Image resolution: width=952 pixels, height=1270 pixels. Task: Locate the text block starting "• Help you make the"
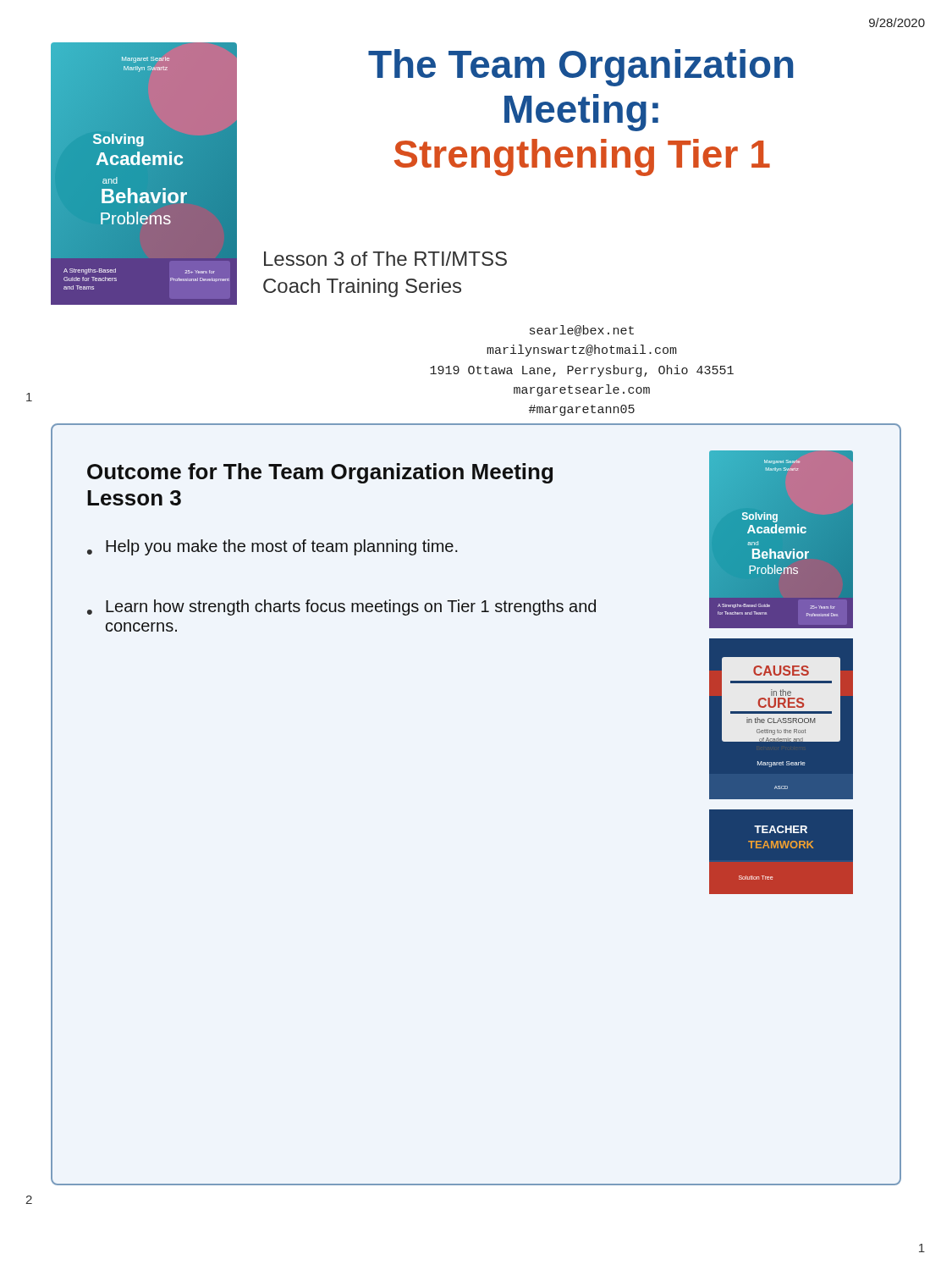point(273,550)
